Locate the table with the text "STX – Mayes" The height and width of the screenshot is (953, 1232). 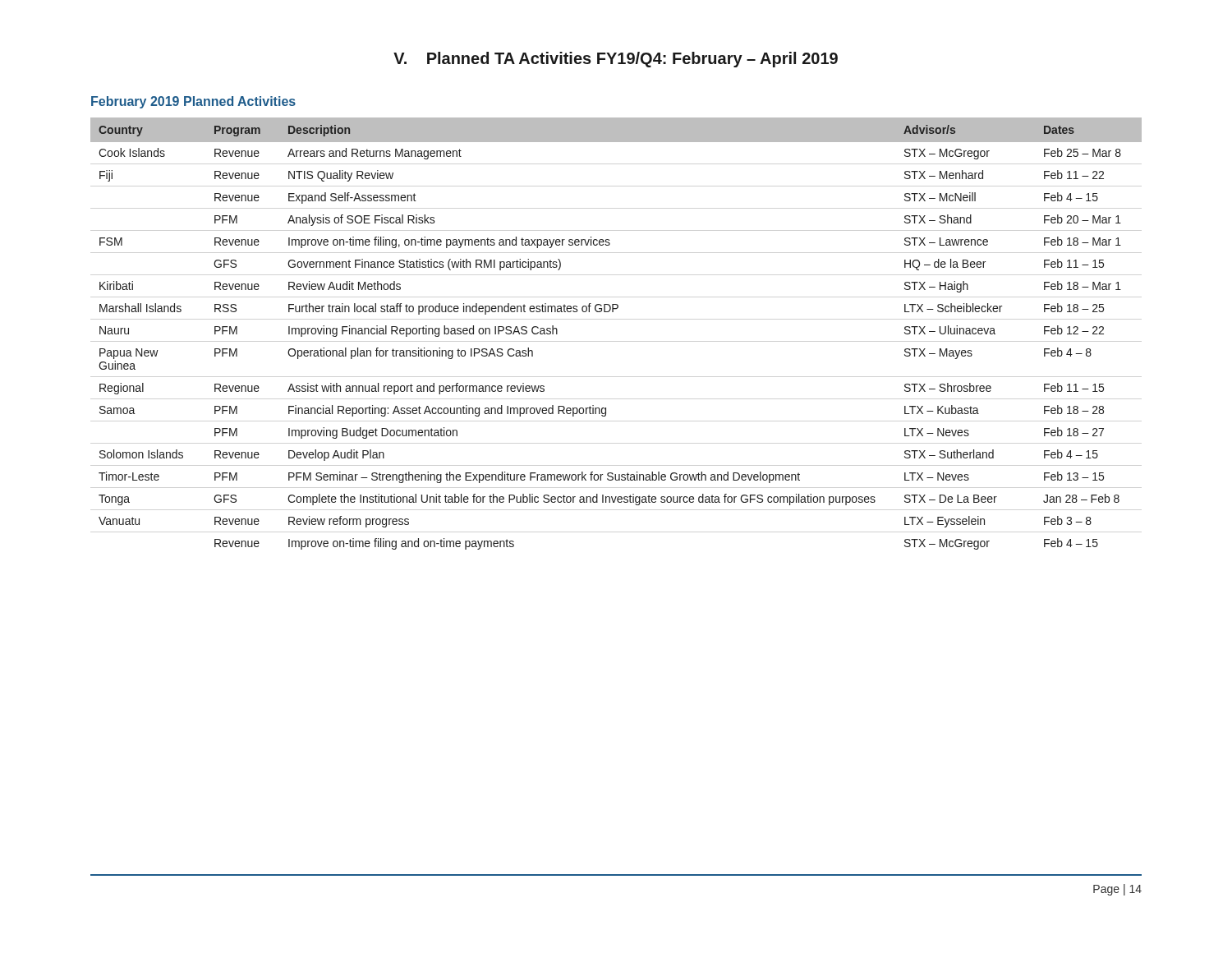pos(616,336)
